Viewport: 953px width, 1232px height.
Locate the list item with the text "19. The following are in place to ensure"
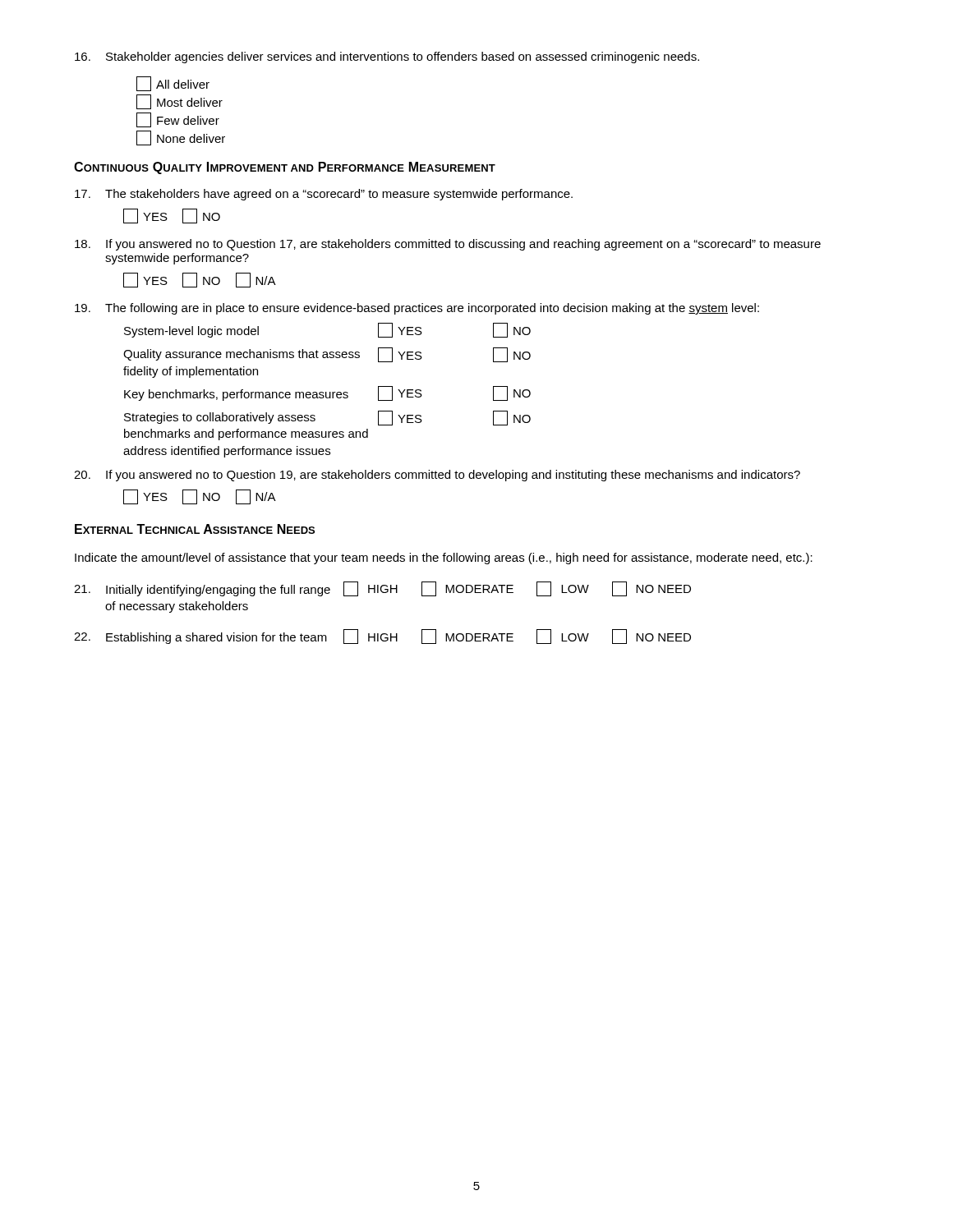417,308
